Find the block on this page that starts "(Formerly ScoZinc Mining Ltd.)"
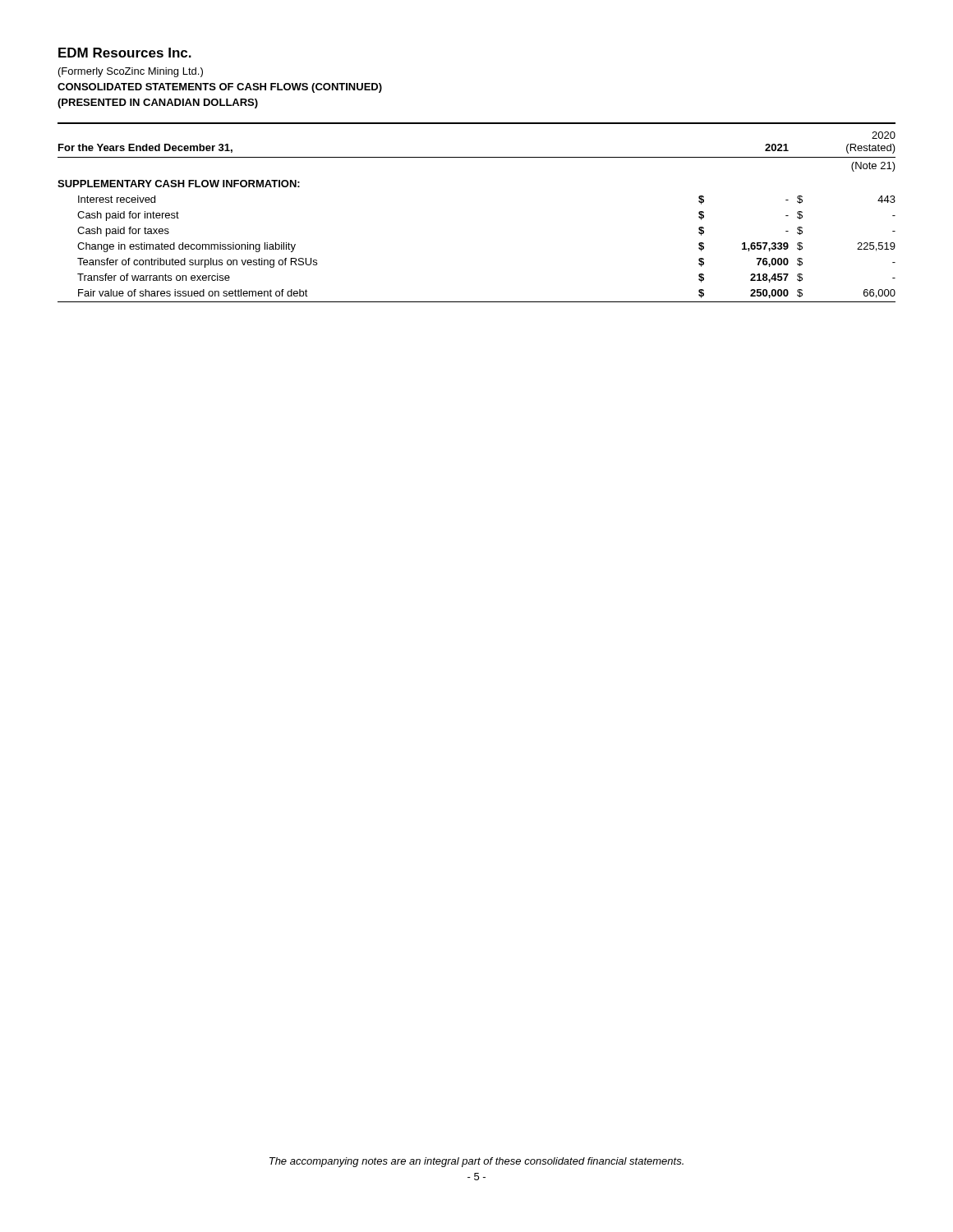Image resolution: width=953 pixels, height=1232 pixels. pyautogui.click(x=220, y=87)
